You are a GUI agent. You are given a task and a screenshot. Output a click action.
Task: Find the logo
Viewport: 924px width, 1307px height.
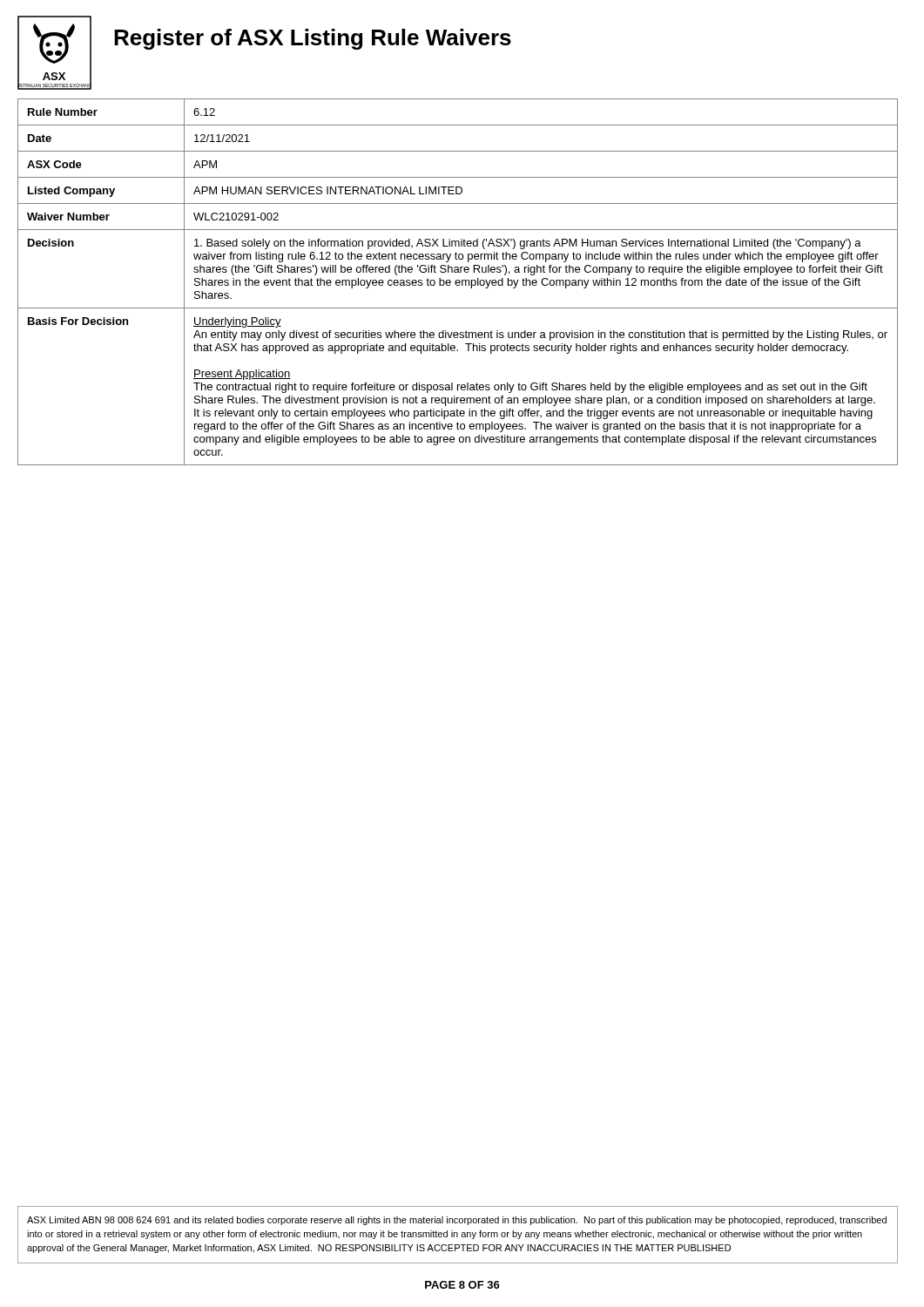click(x=57, y=53)
